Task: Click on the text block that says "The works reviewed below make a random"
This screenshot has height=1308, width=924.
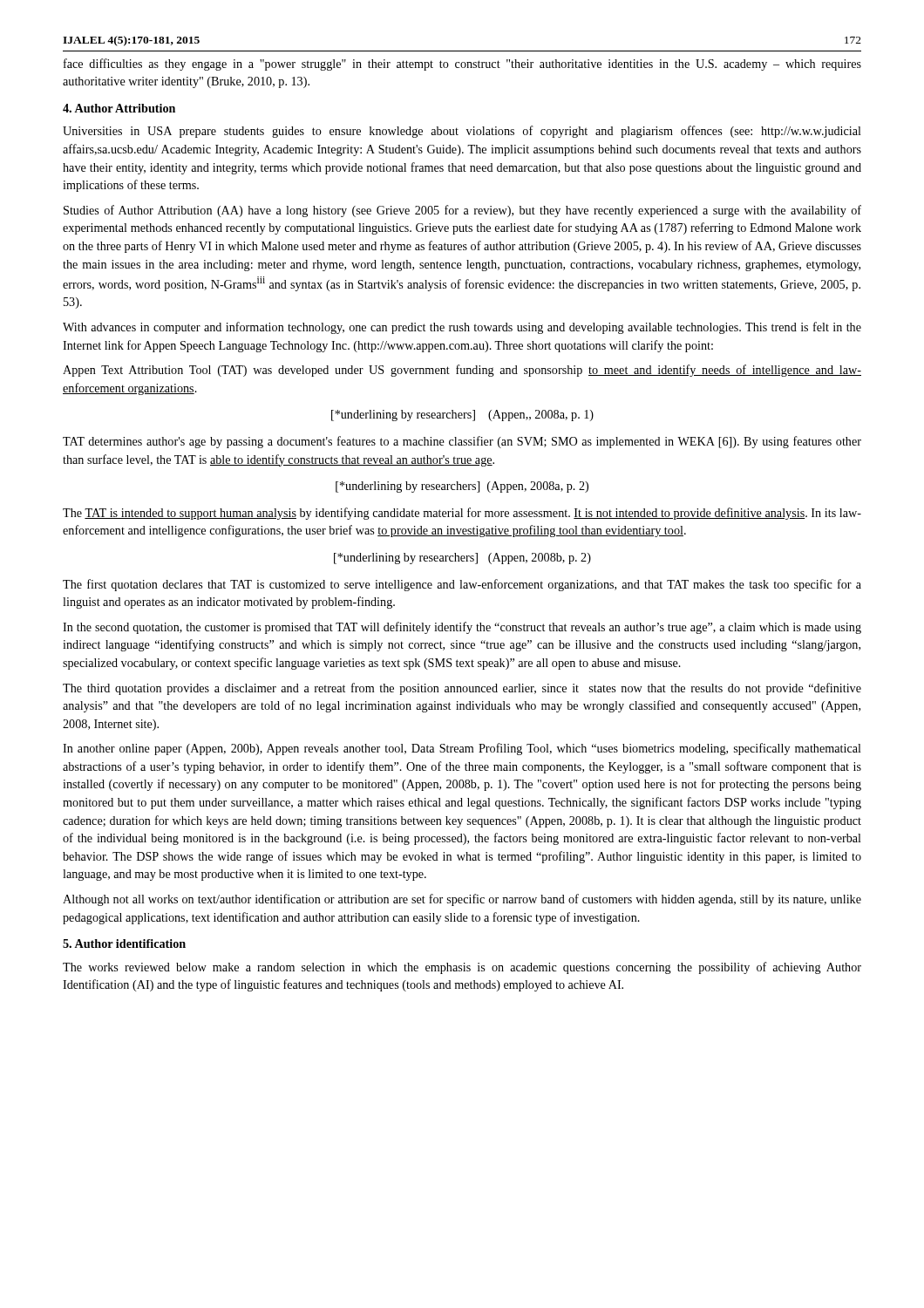Action: (x=462, y=976)
